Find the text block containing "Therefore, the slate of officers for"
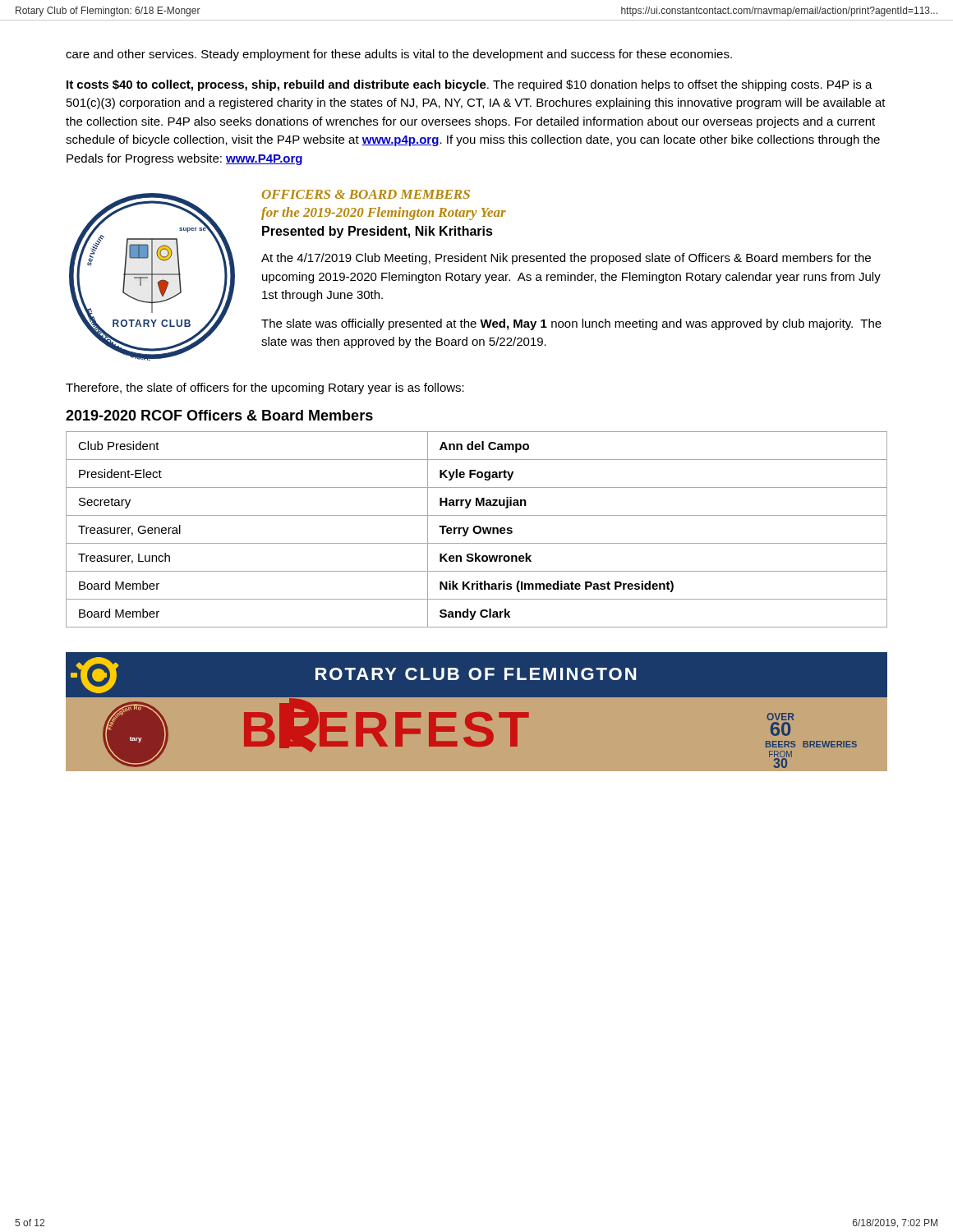Image resolution: width=953 pixels, height=1232 pixels. 265,387
